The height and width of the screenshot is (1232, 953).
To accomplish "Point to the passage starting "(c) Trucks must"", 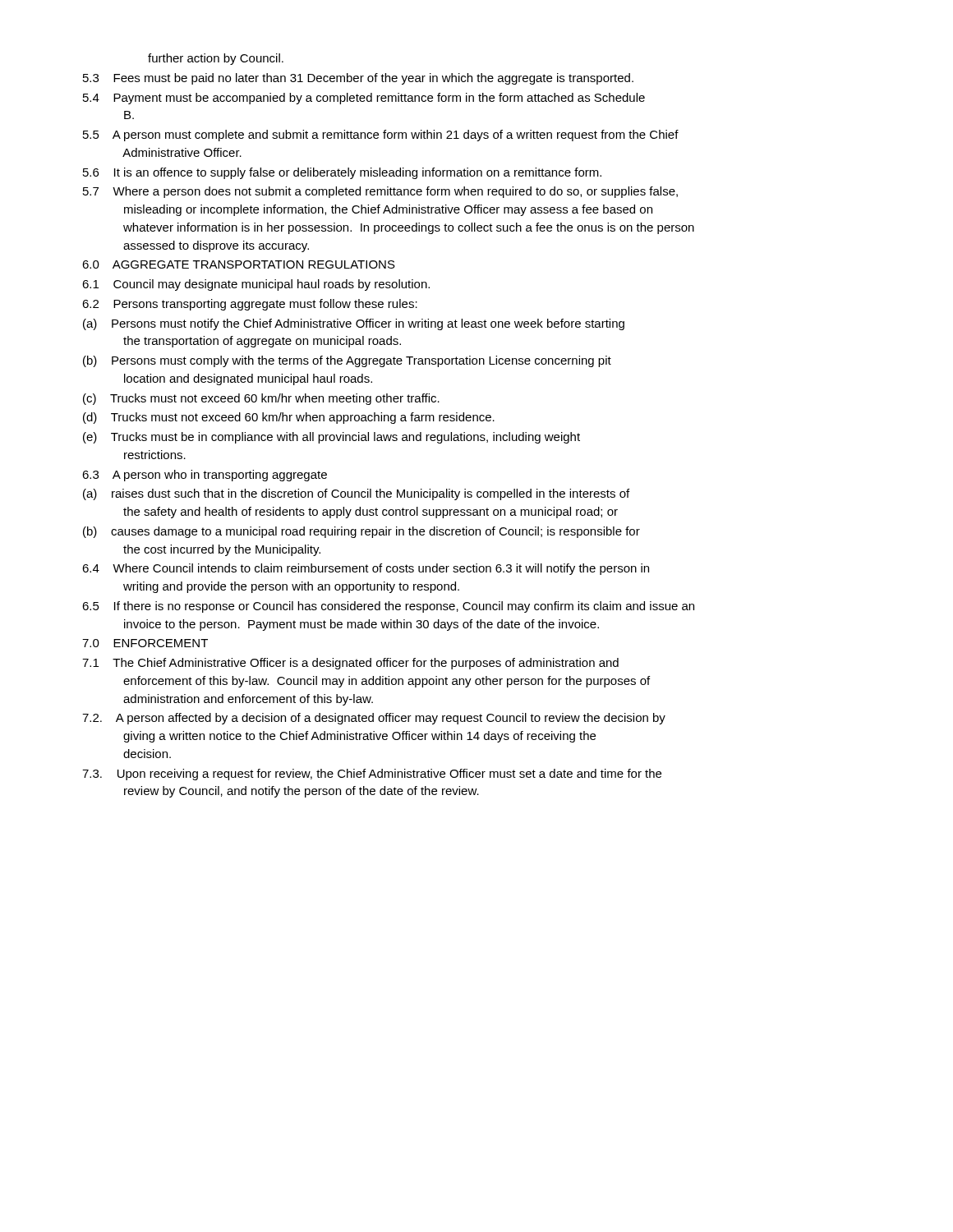I will [261, 398].
